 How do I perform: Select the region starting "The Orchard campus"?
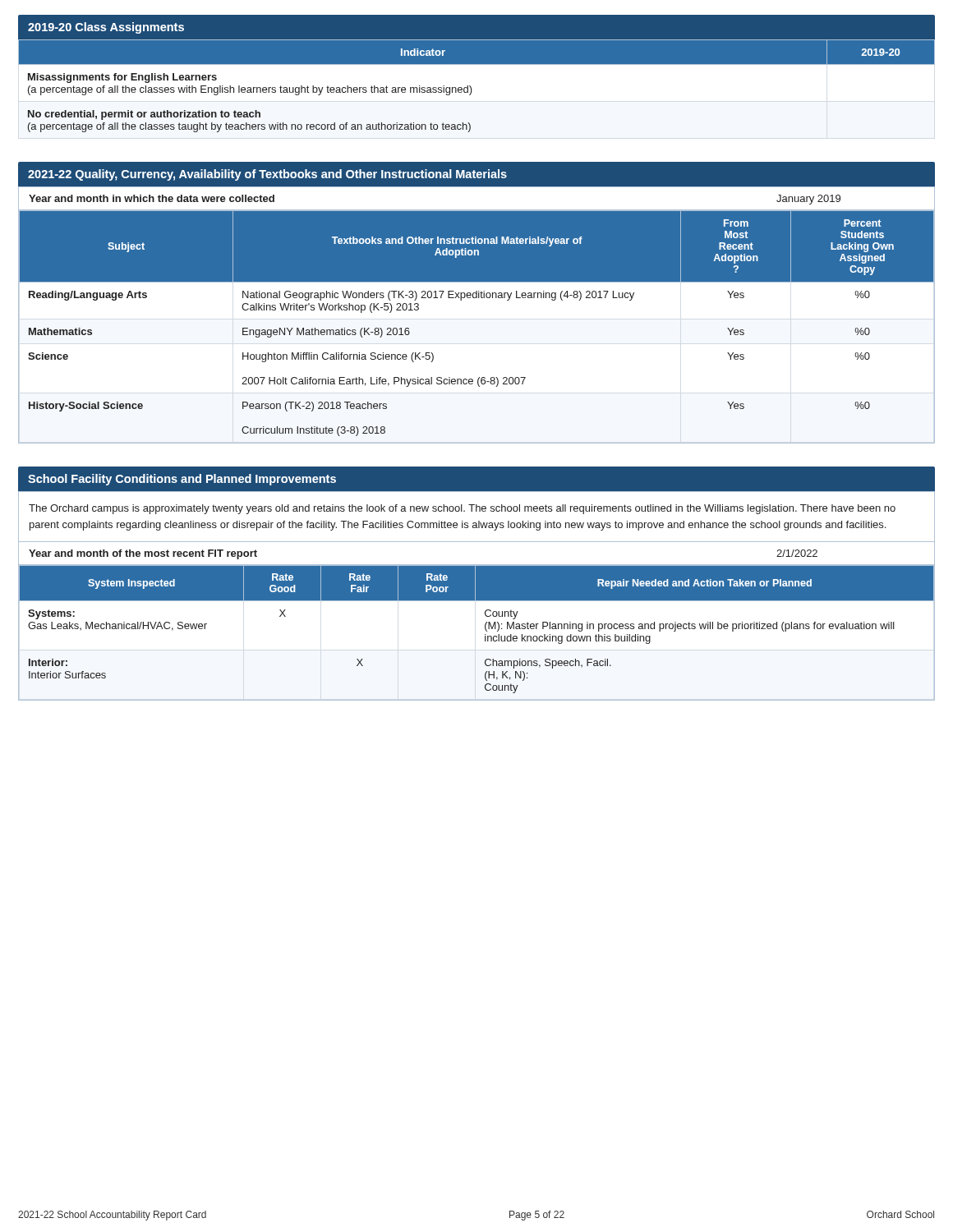pyautogui.click(x=462, y=516)
